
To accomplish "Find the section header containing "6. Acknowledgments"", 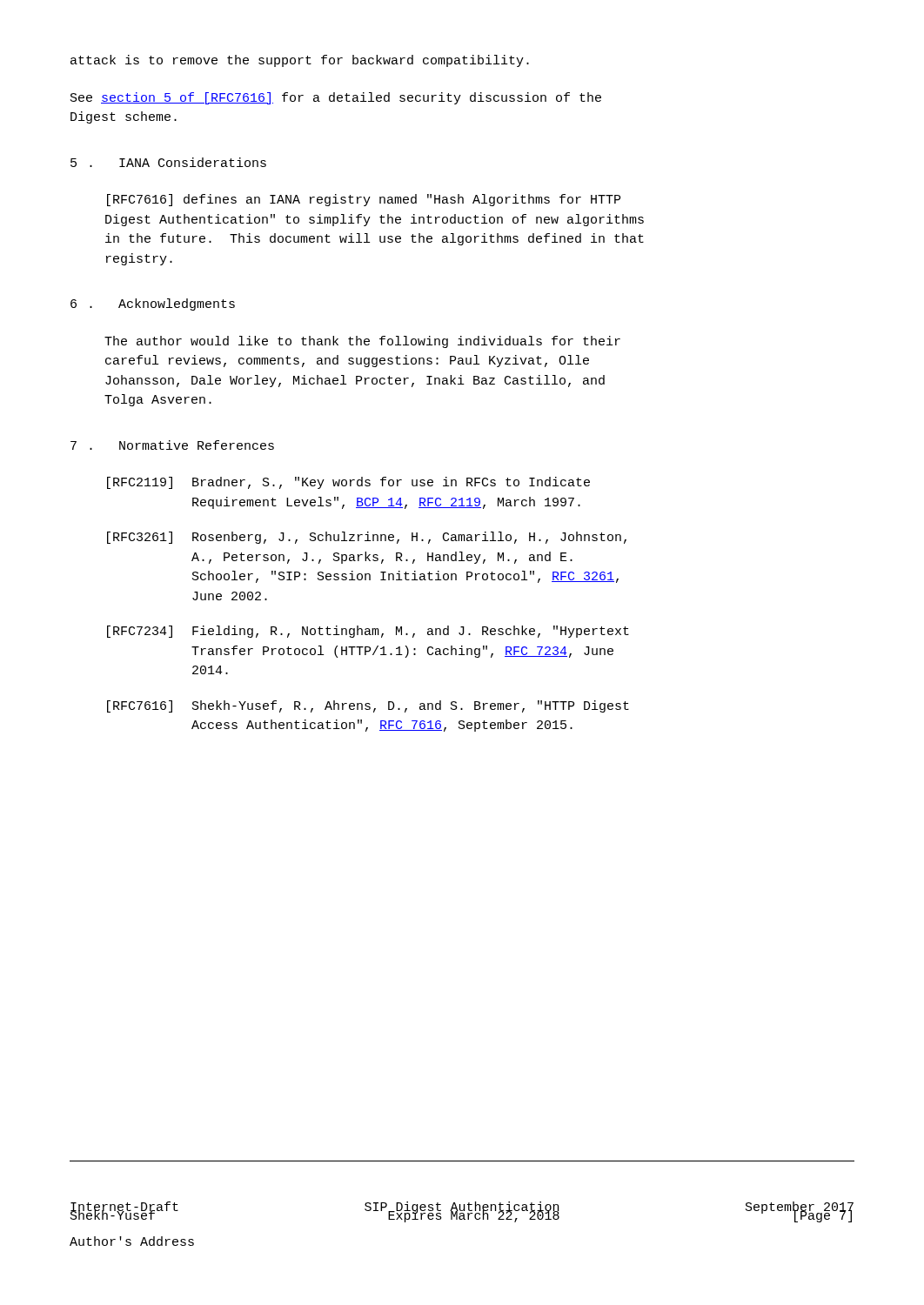I will pyautogui.click(x=153, y=305).
